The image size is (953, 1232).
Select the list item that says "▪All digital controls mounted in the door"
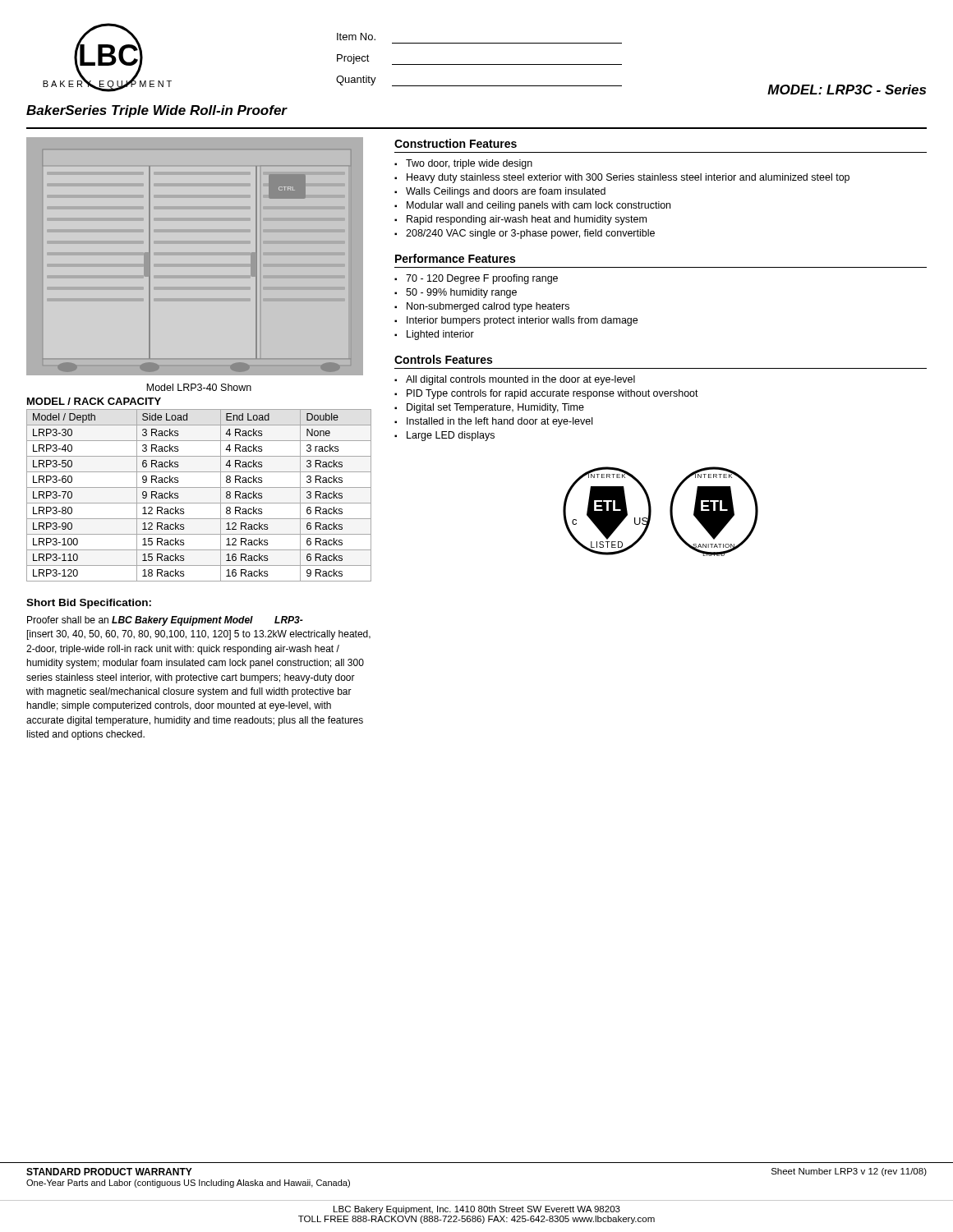point(515,379)
